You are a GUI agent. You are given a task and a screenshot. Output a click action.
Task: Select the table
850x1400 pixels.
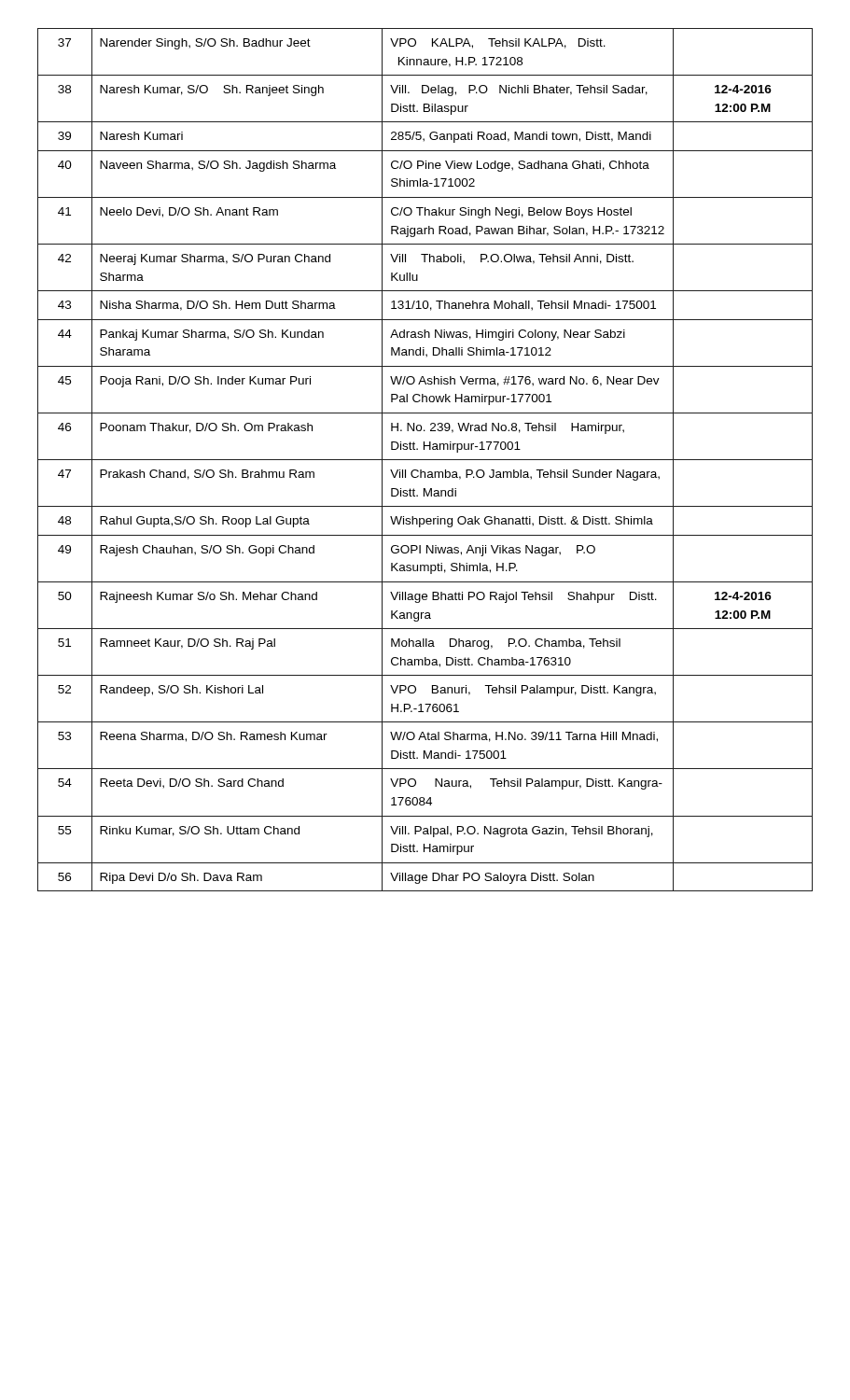pyautogui.click(x=425, y=460)
